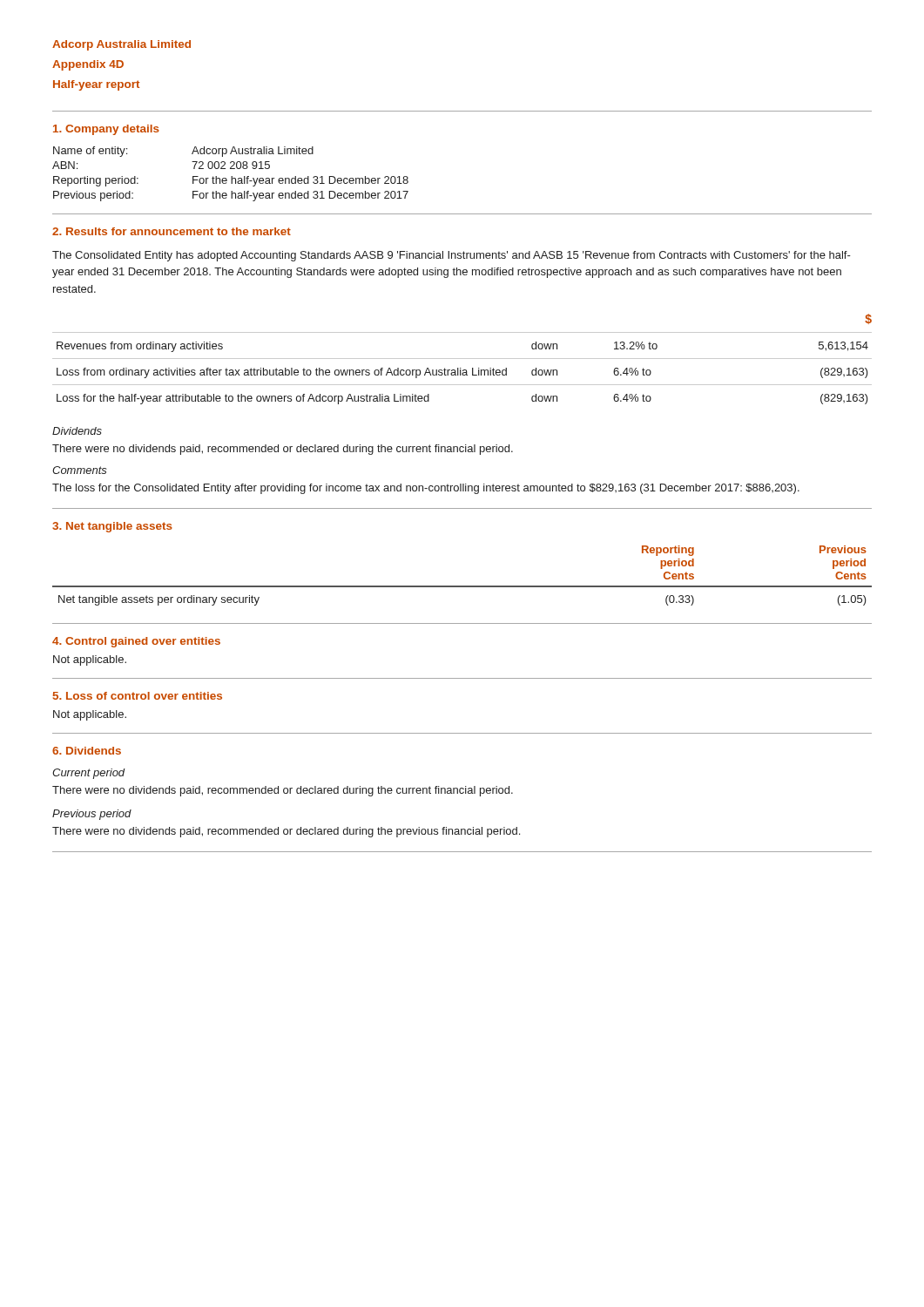Locate the text "1. Company details"
Image resolution: width=924 pixels, height=1307 pixels.
(x=106, y=128)
